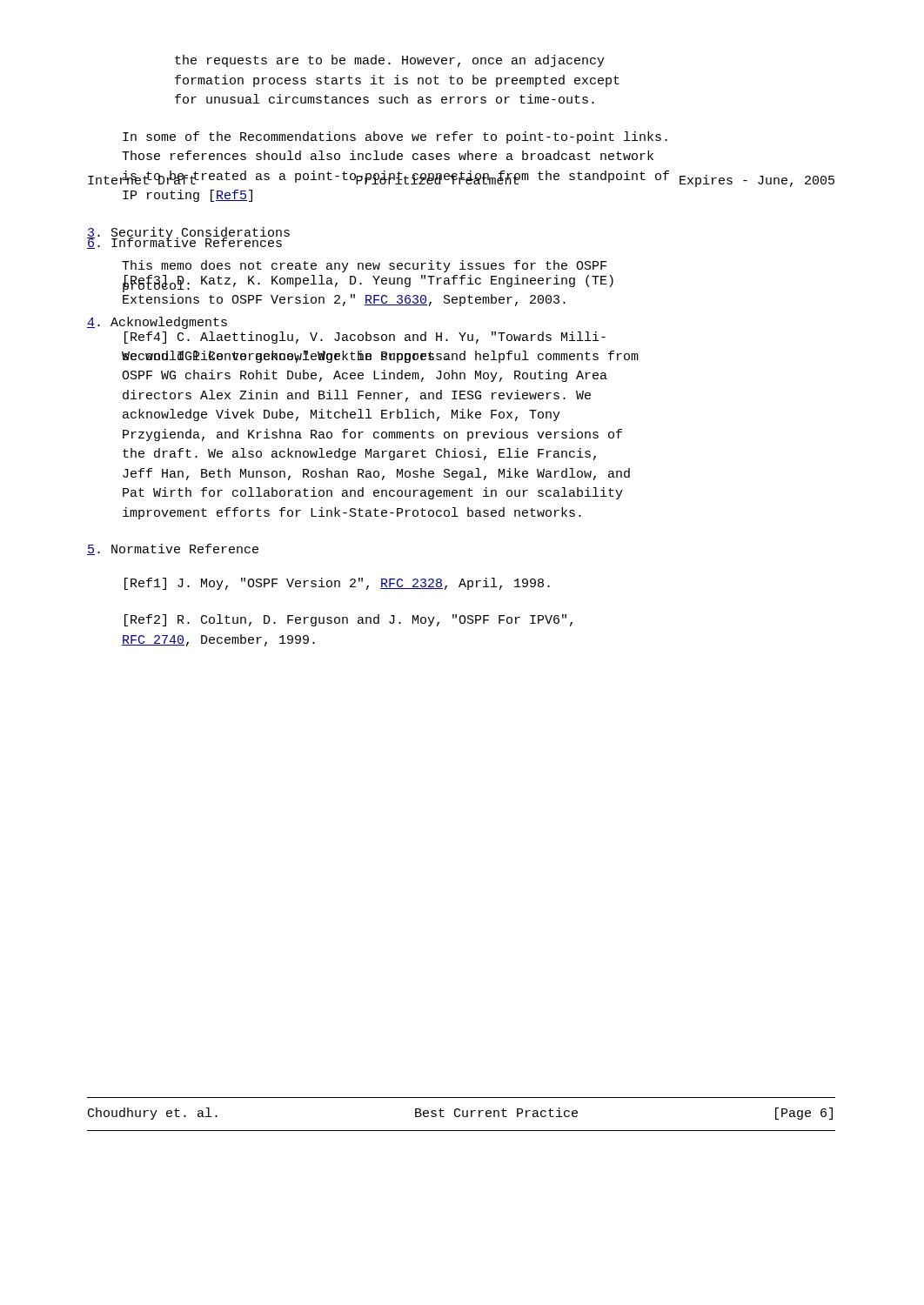Point to the block beginning "the requests are to be made."
Screen dimensions: 1305x924
tap(397, 81)
